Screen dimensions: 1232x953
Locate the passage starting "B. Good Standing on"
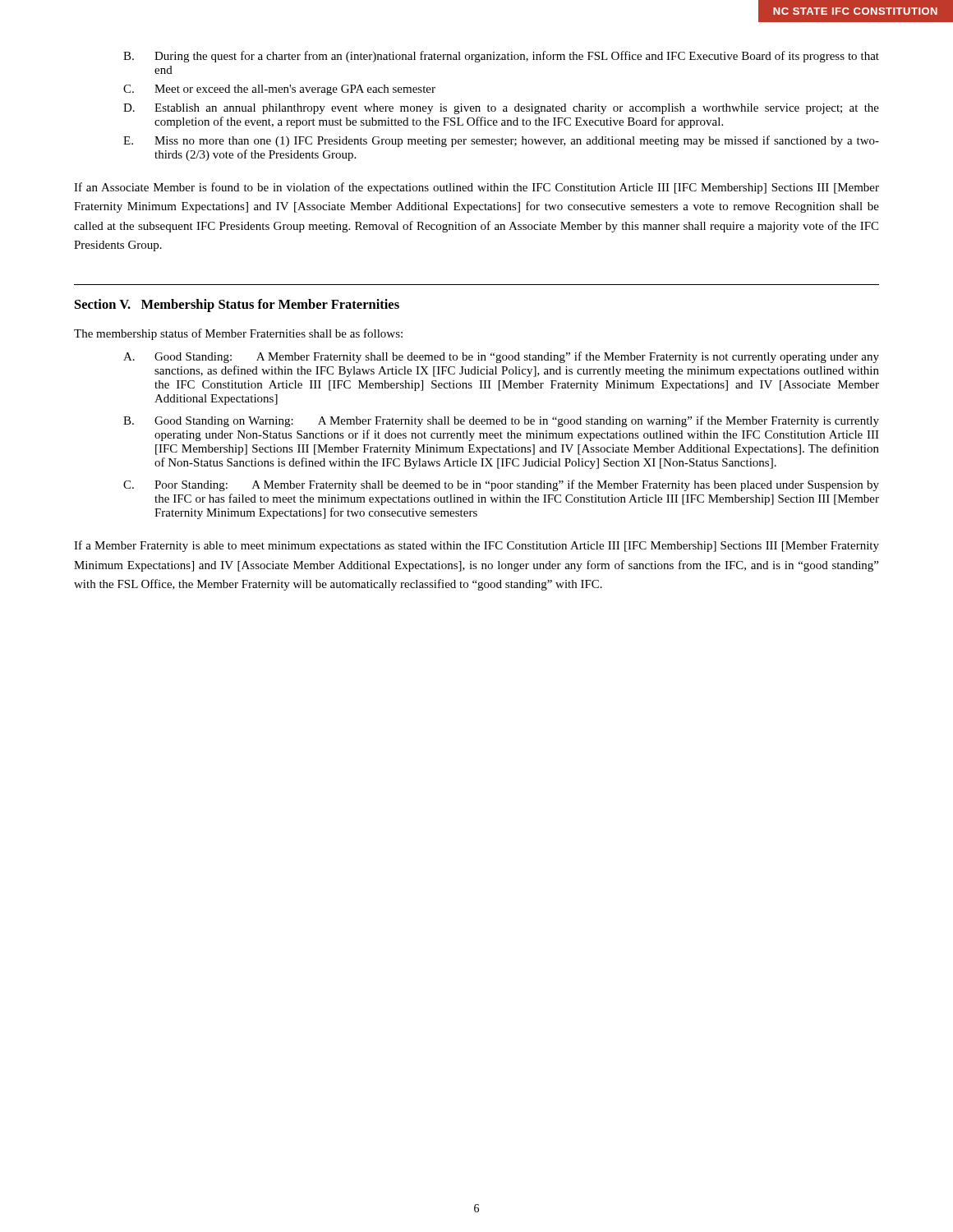point(501,442)
